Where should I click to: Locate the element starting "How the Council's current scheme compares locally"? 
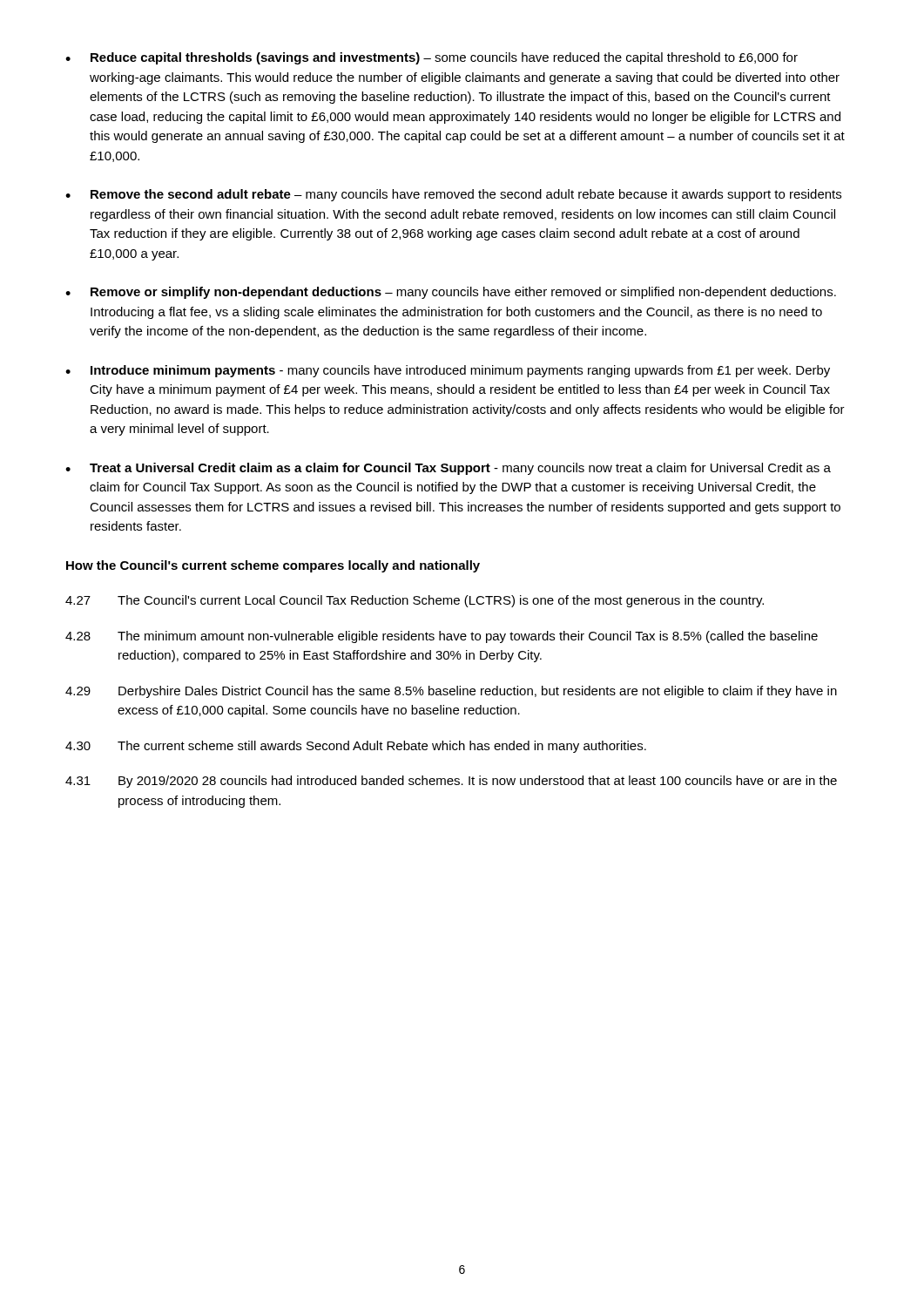coord(273,565)
